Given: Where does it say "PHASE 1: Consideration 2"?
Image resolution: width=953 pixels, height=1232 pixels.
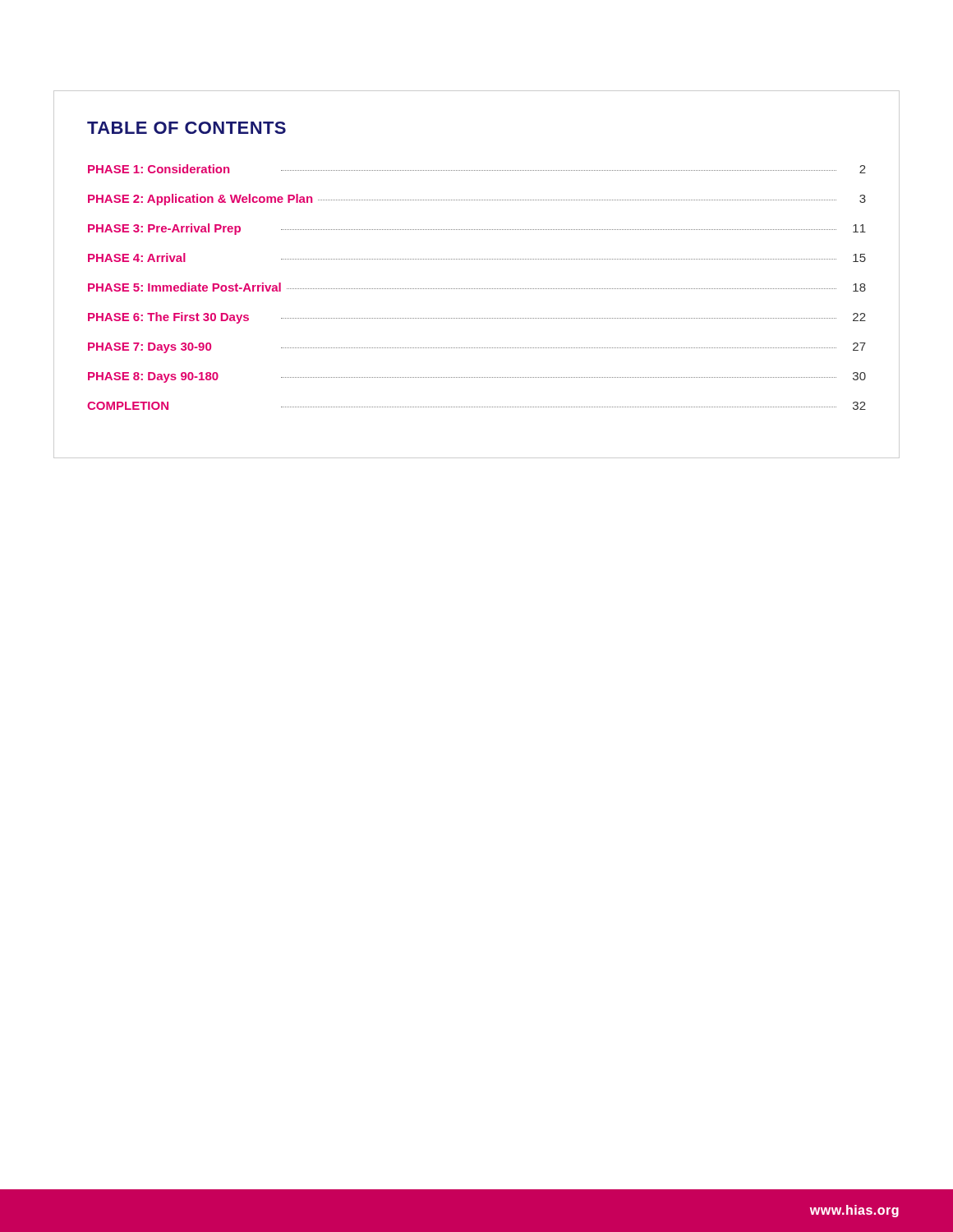Looking at the screenshot, I should pos(476,169).
